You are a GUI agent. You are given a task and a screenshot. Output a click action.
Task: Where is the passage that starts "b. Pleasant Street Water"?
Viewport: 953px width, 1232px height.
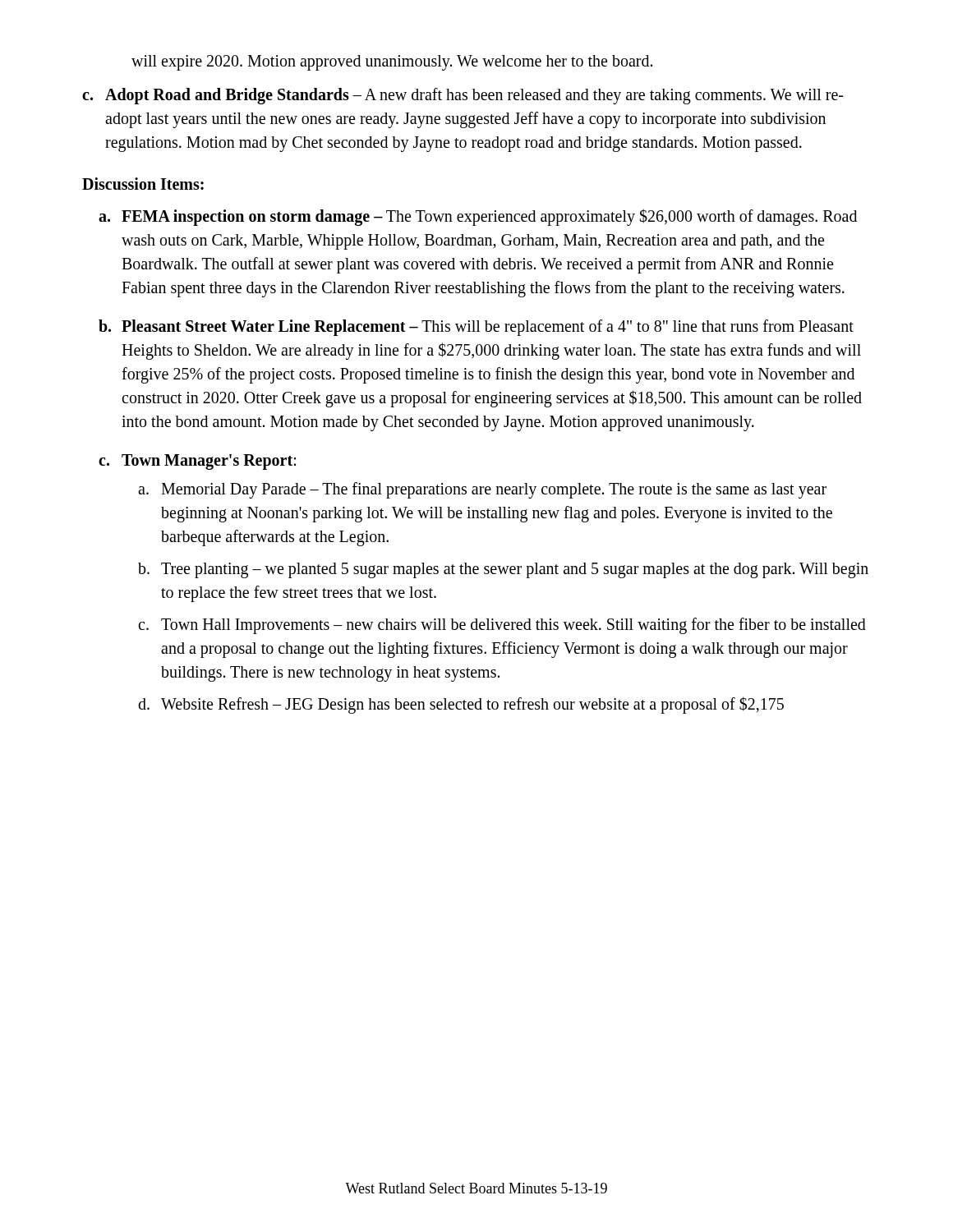pyautogui.click(x=485, y=374)
